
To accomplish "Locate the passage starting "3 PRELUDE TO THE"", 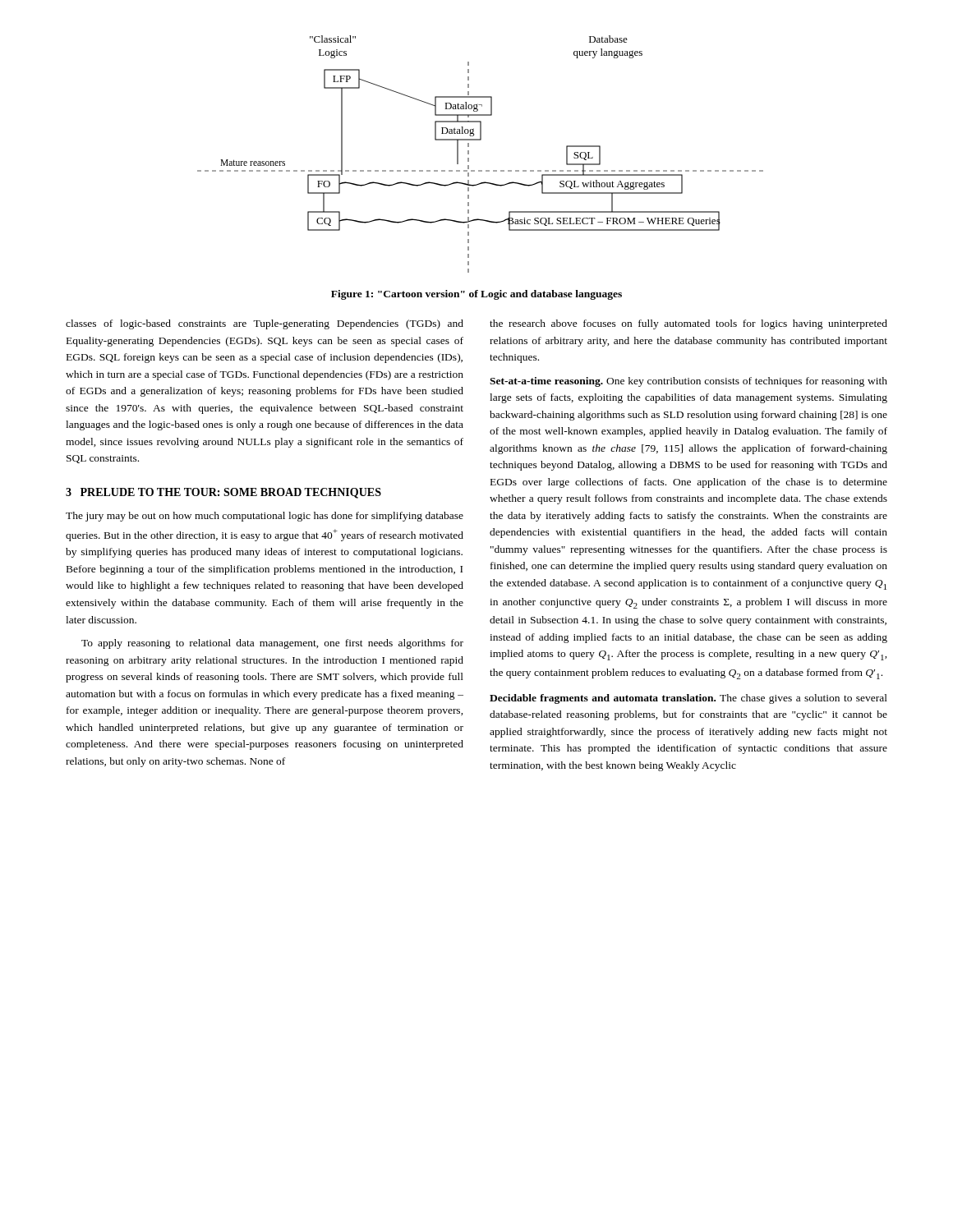I will point(223,492).
